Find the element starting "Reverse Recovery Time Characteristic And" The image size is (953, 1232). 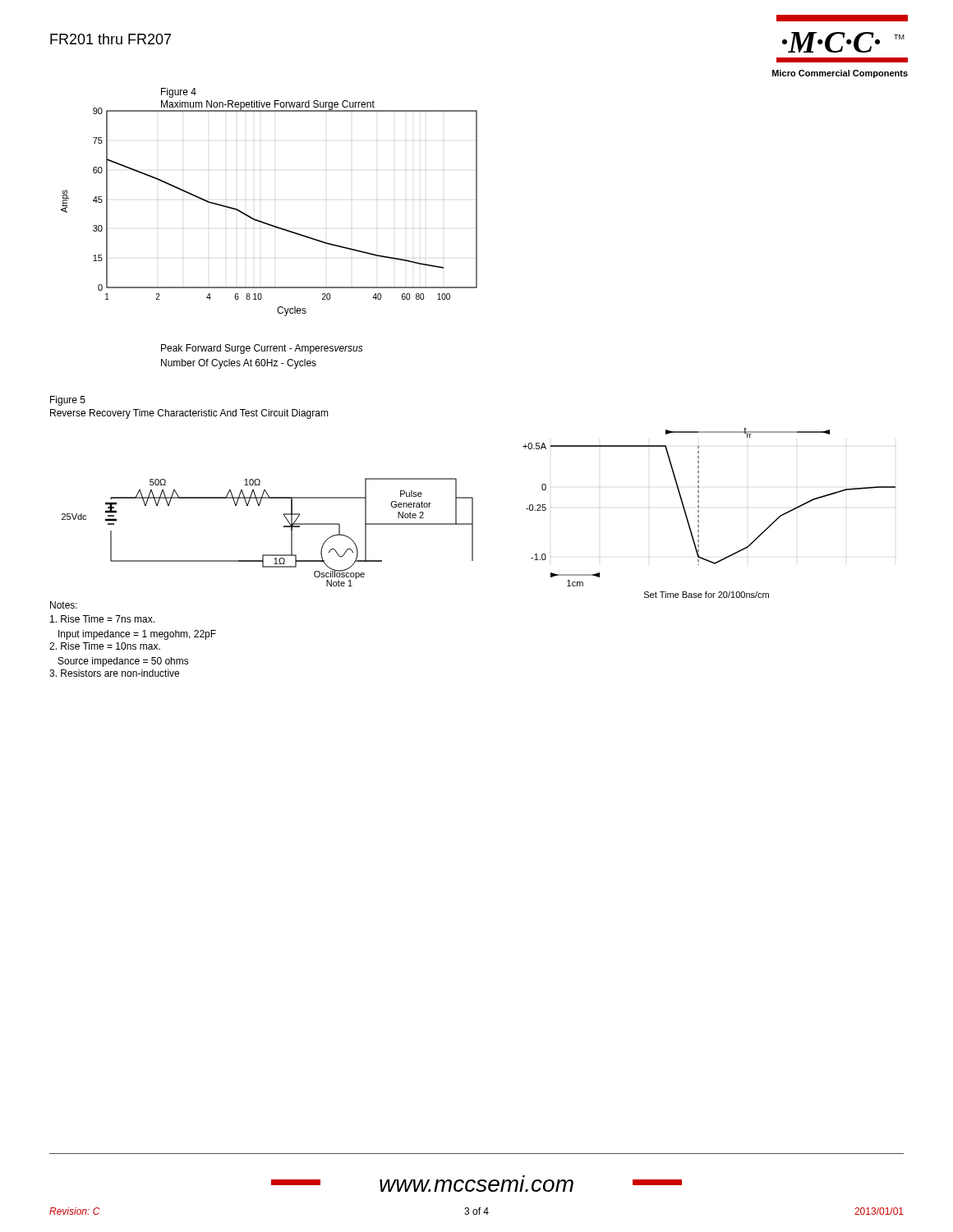[x=189, y=413]
